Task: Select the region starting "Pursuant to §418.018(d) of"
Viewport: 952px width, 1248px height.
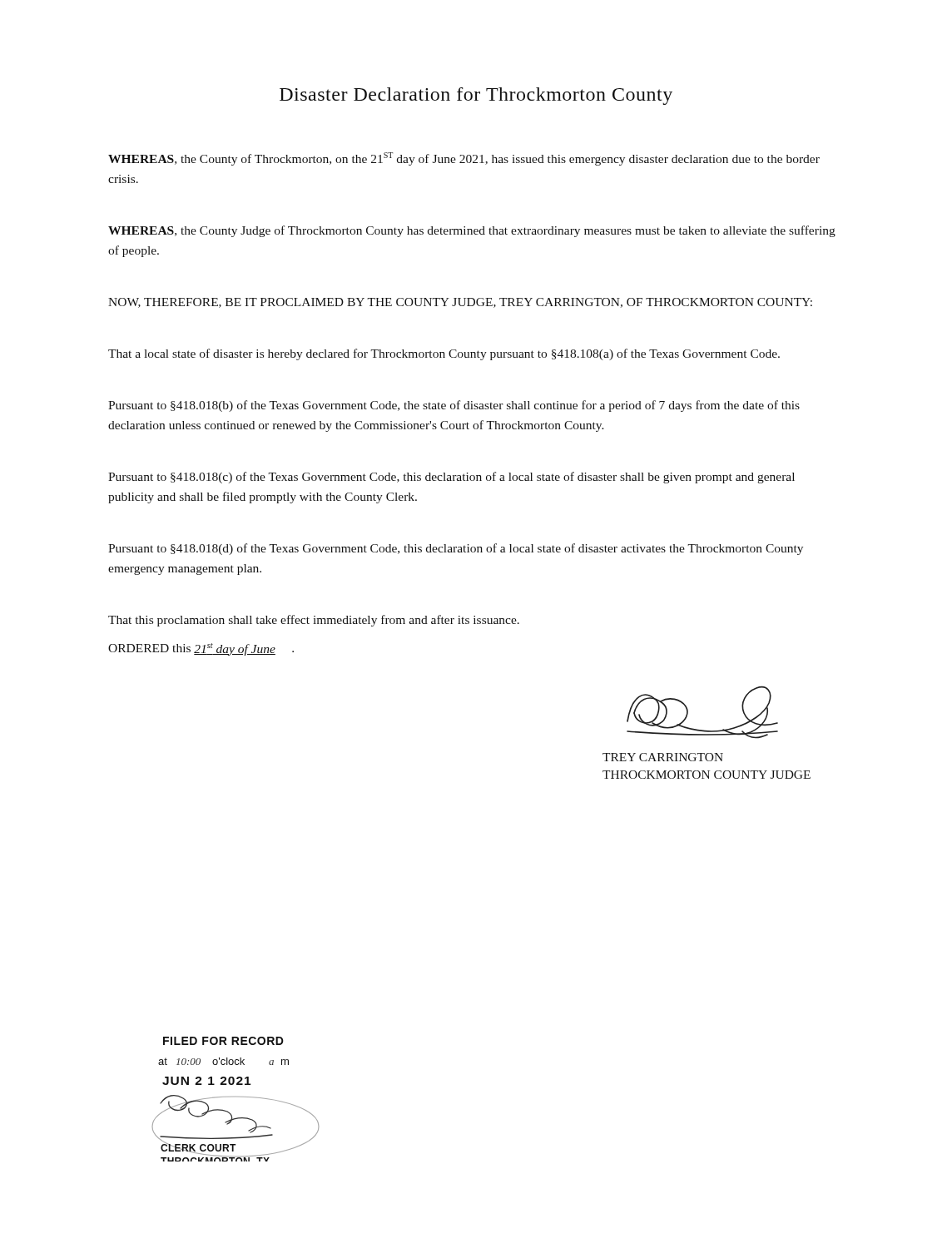Action: [x=456, y=558]
